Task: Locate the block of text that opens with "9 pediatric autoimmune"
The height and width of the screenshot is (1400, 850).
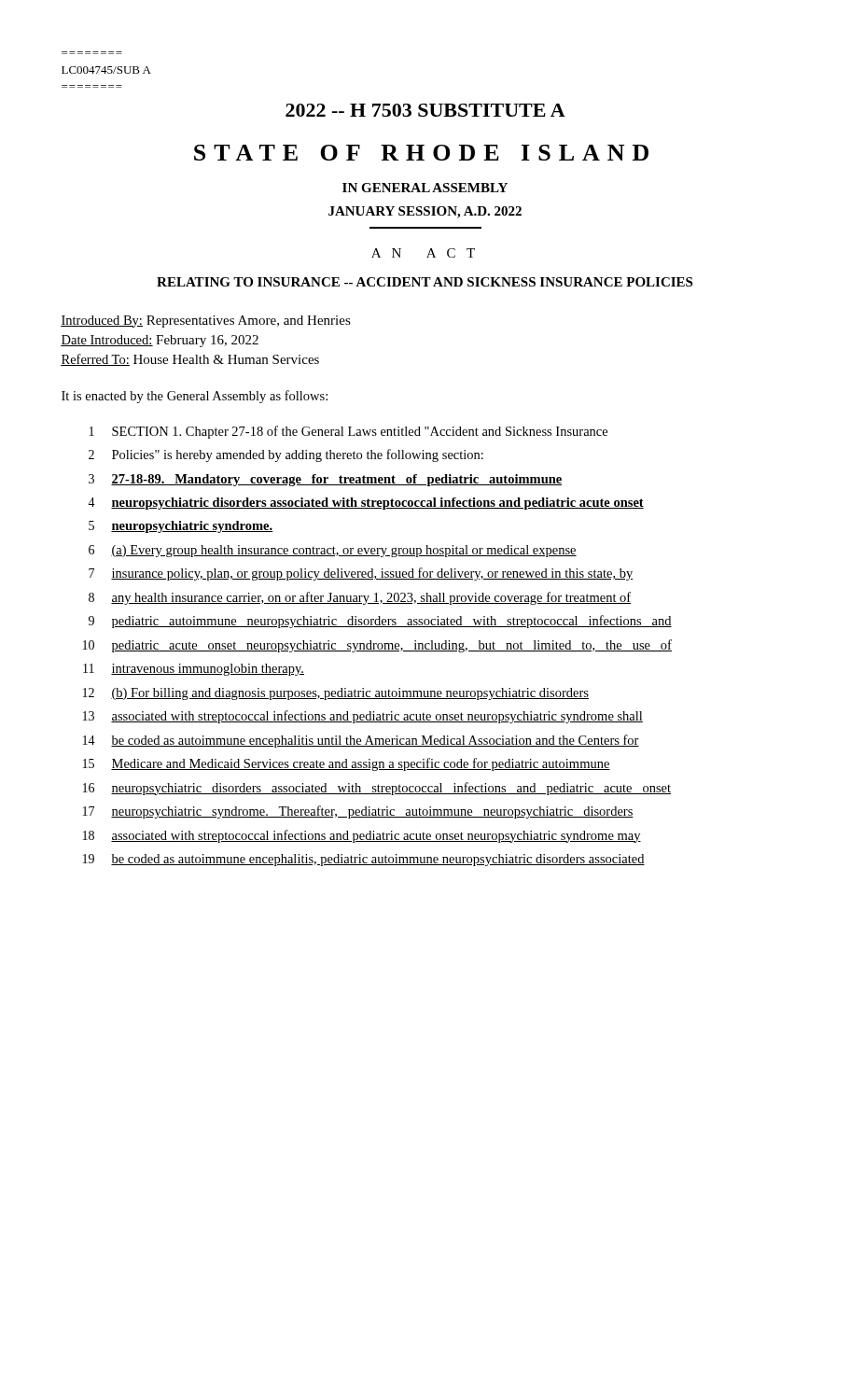Action: pyautogui.click(x=425, y=621)
